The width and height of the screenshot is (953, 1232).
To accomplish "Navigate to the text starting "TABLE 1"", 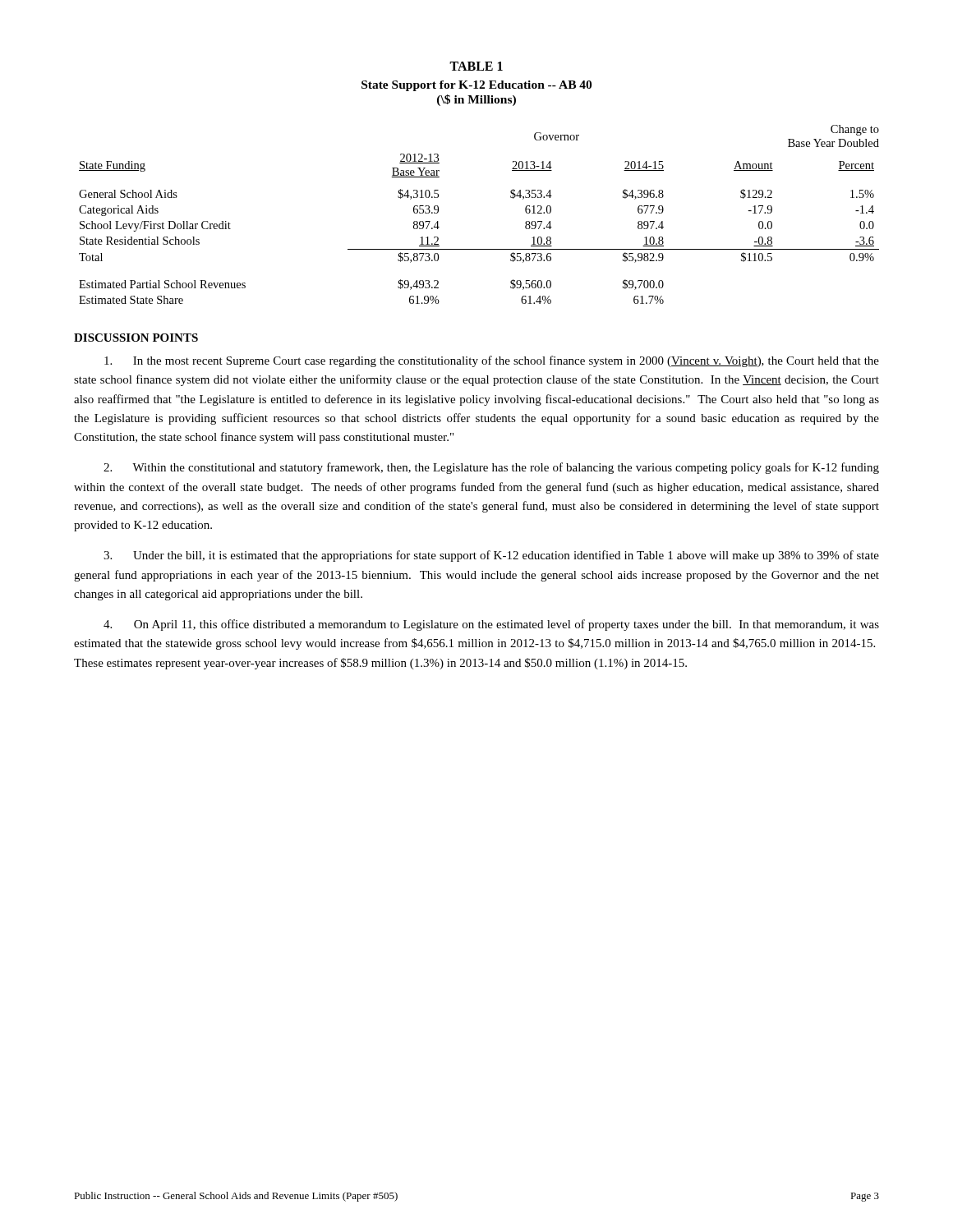I will [x=476, y=66].
